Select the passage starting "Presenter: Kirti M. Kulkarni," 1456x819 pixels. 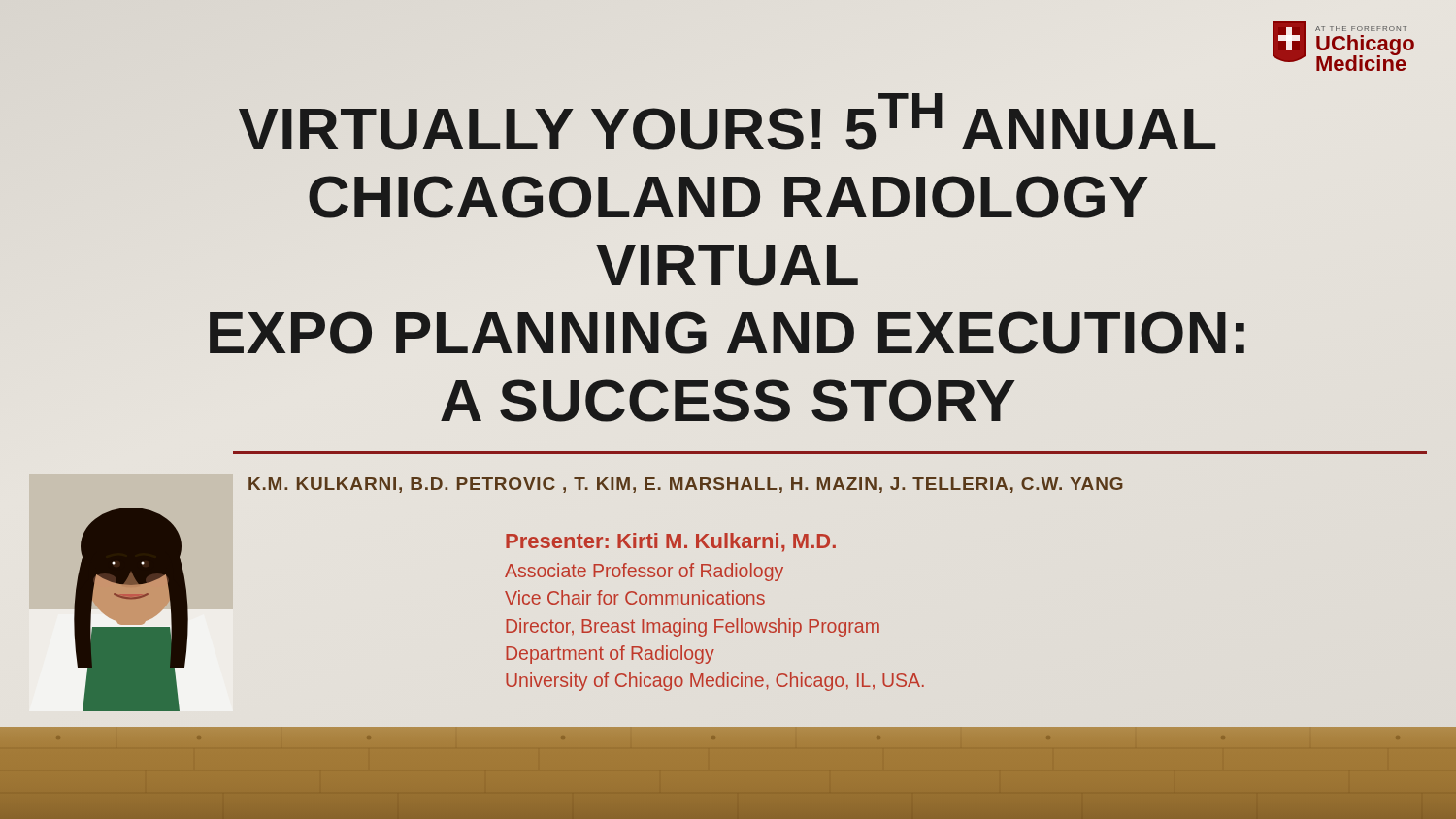tap(715, 611)
